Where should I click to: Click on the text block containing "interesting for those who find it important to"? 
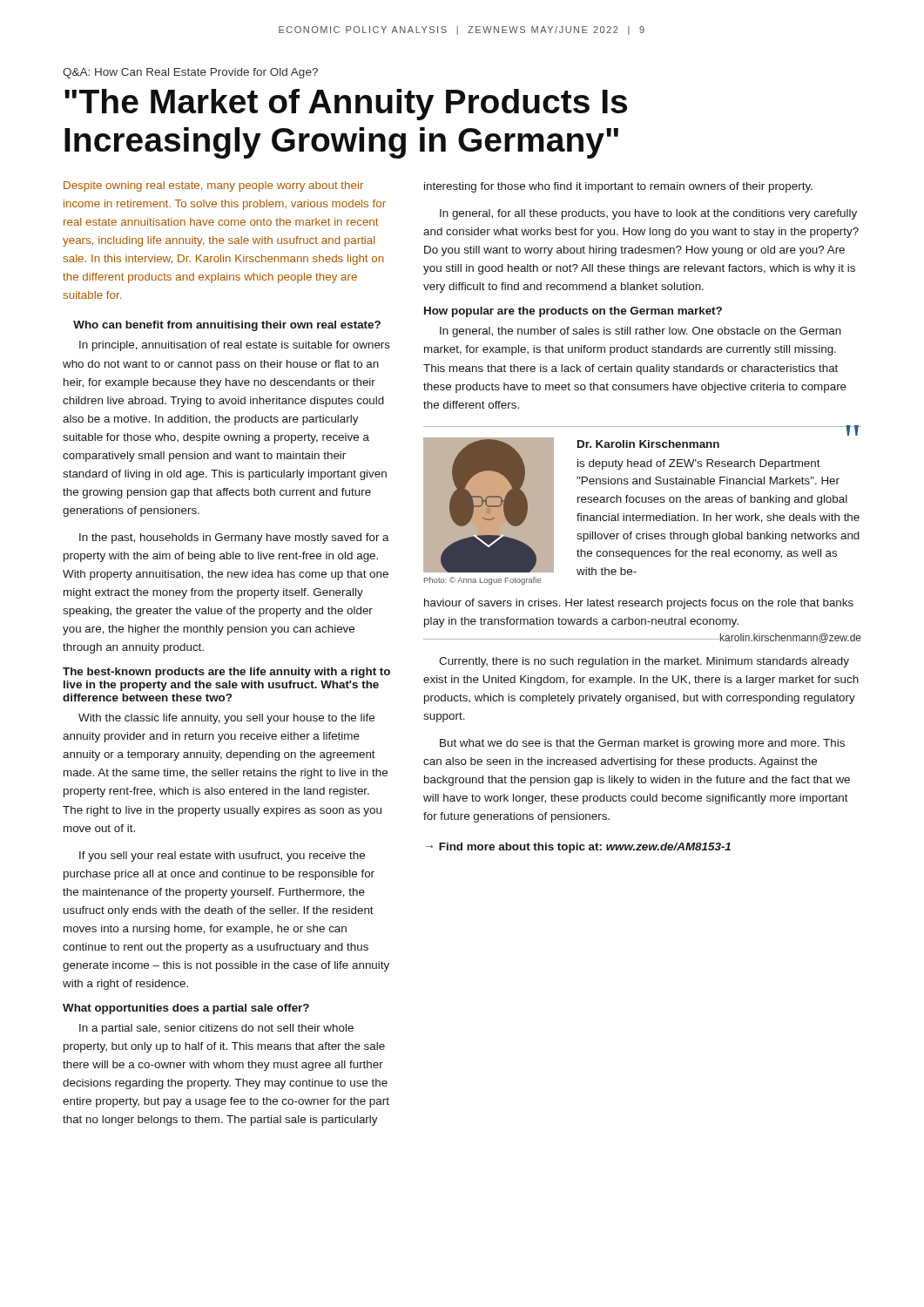pos(618,186)
